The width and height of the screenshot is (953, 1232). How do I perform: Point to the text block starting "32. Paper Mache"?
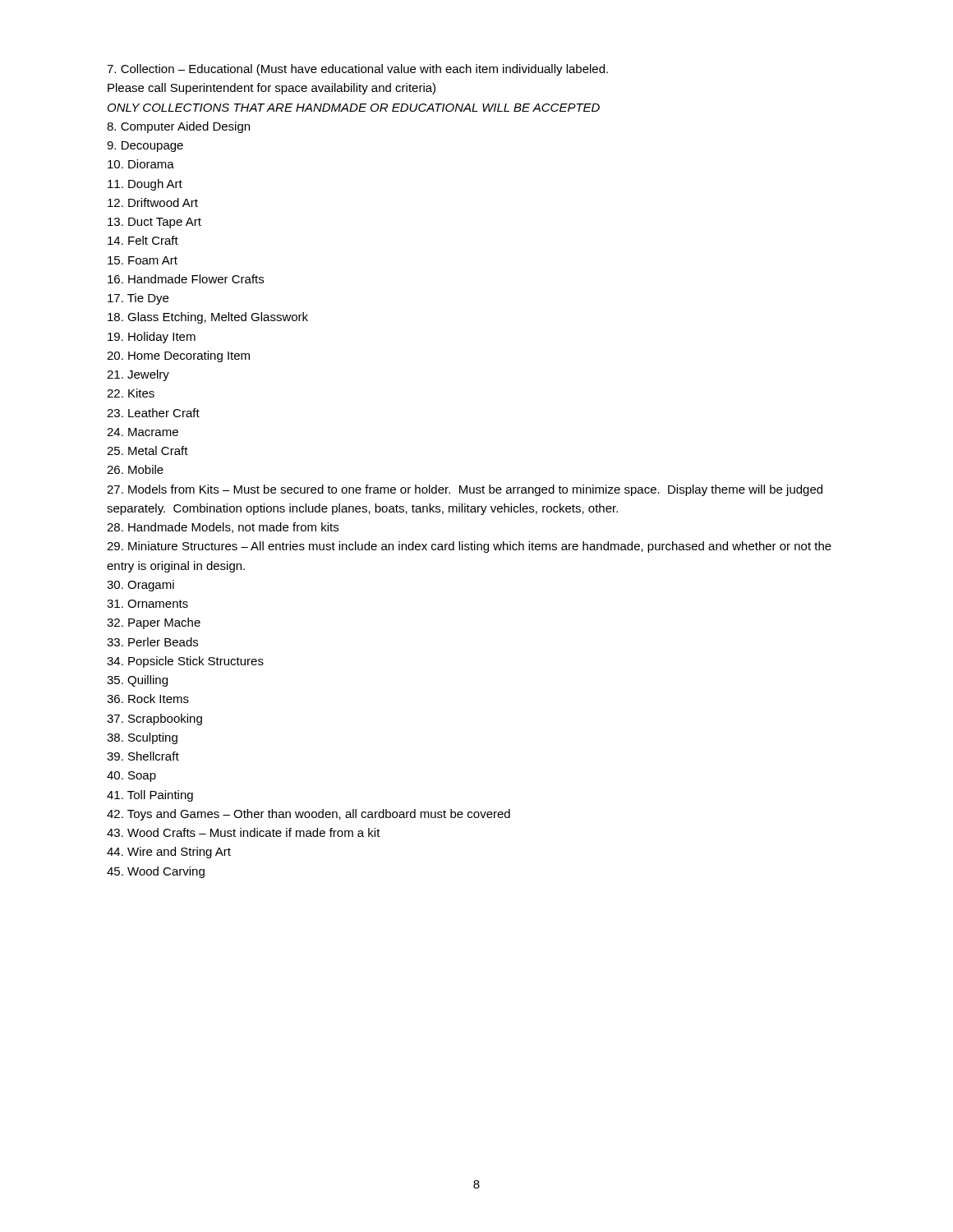click(x=154, y=622)
